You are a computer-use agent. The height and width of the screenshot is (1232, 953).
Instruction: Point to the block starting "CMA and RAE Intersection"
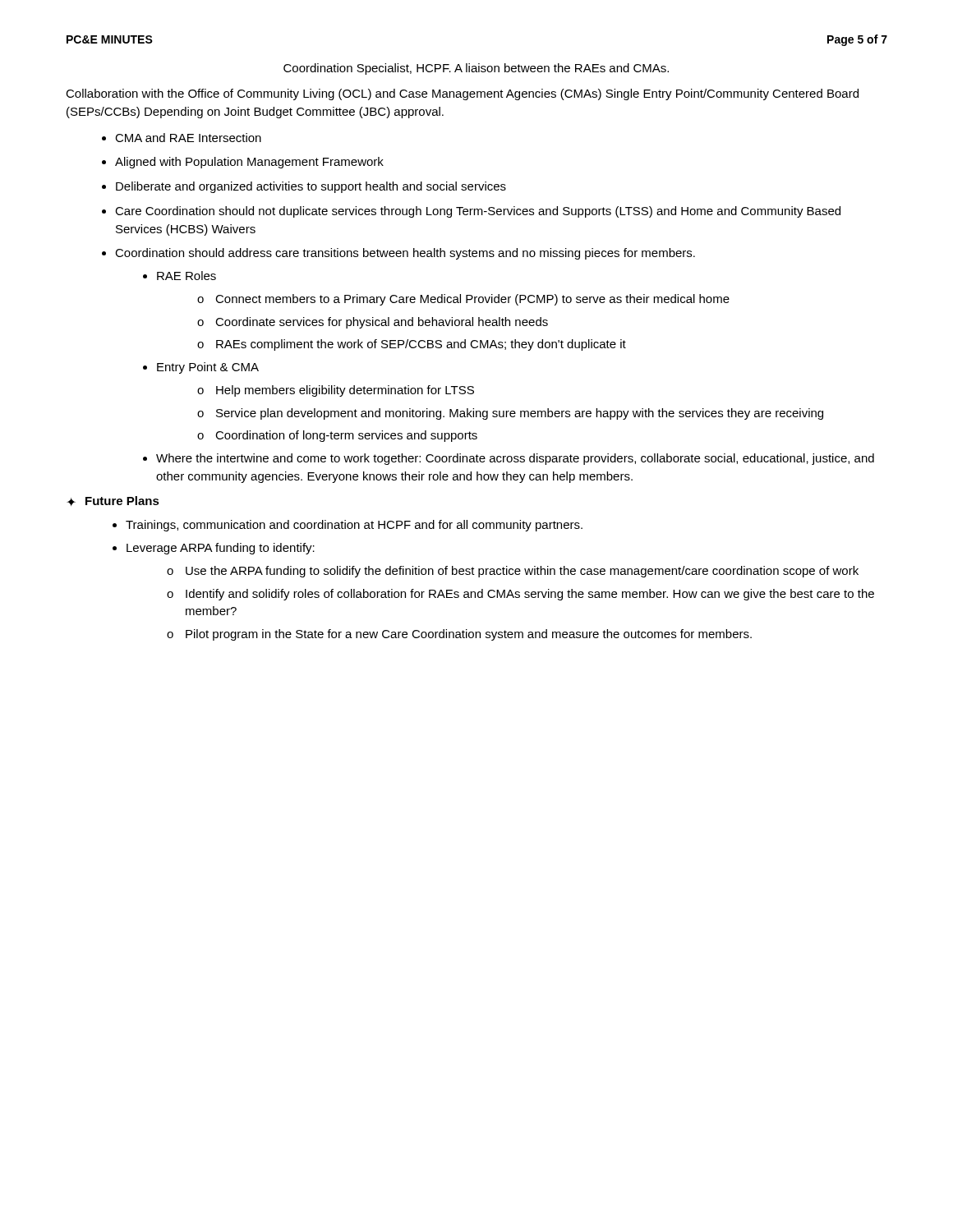point(188,137)
